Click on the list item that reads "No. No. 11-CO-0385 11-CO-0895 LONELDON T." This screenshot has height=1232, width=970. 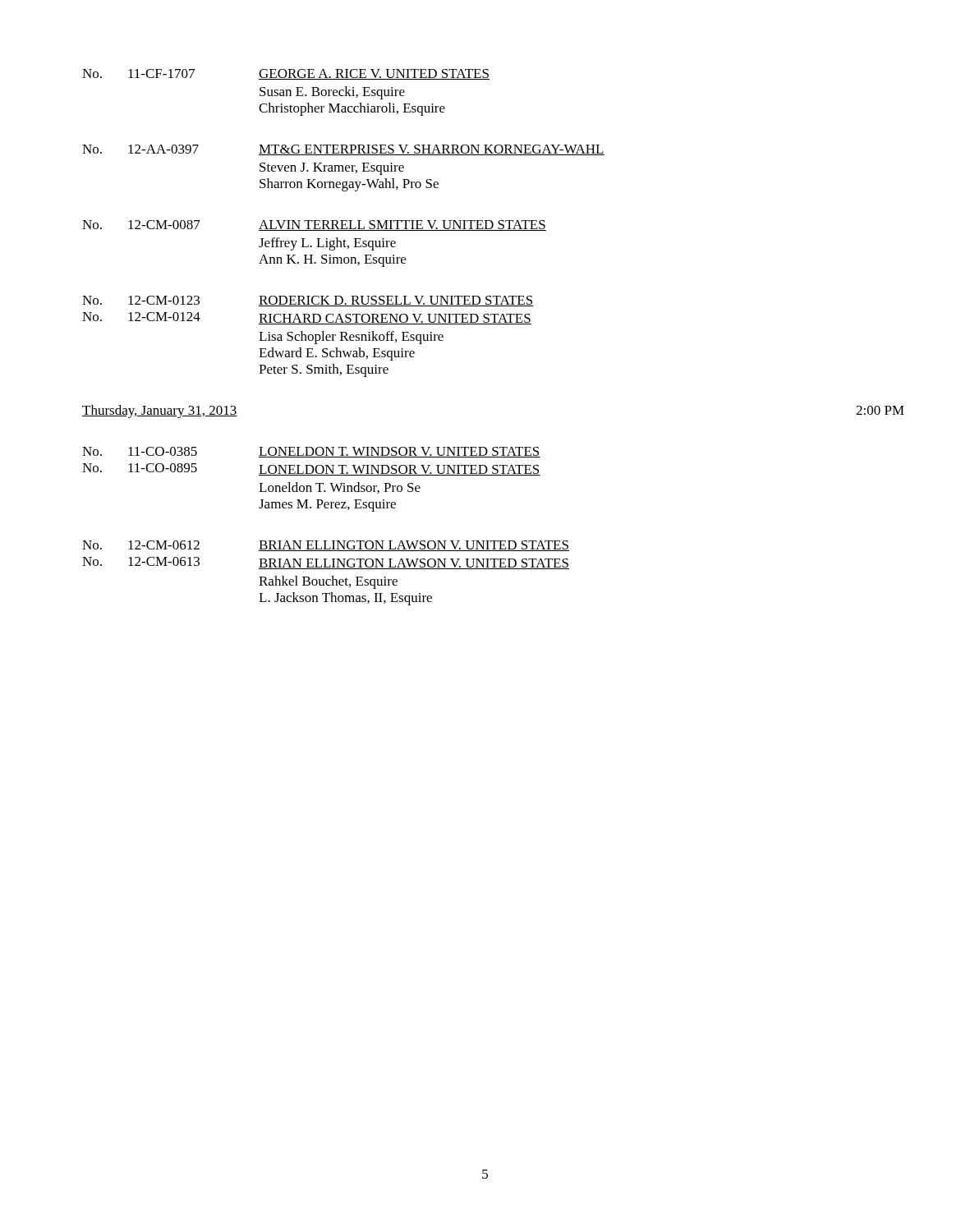(493, 478)
